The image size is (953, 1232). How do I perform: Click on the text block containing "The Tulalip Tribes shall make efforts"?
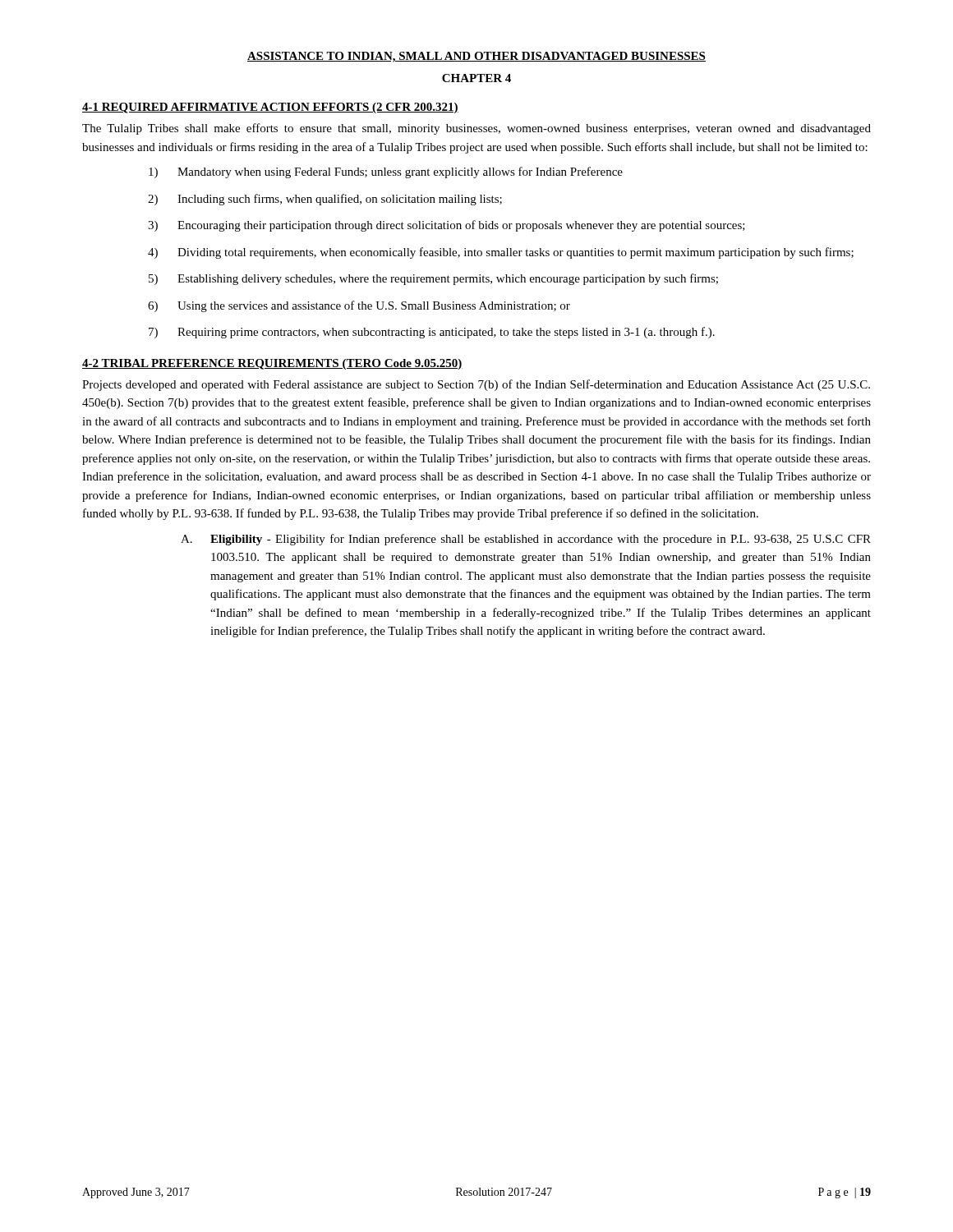[476, 137]
